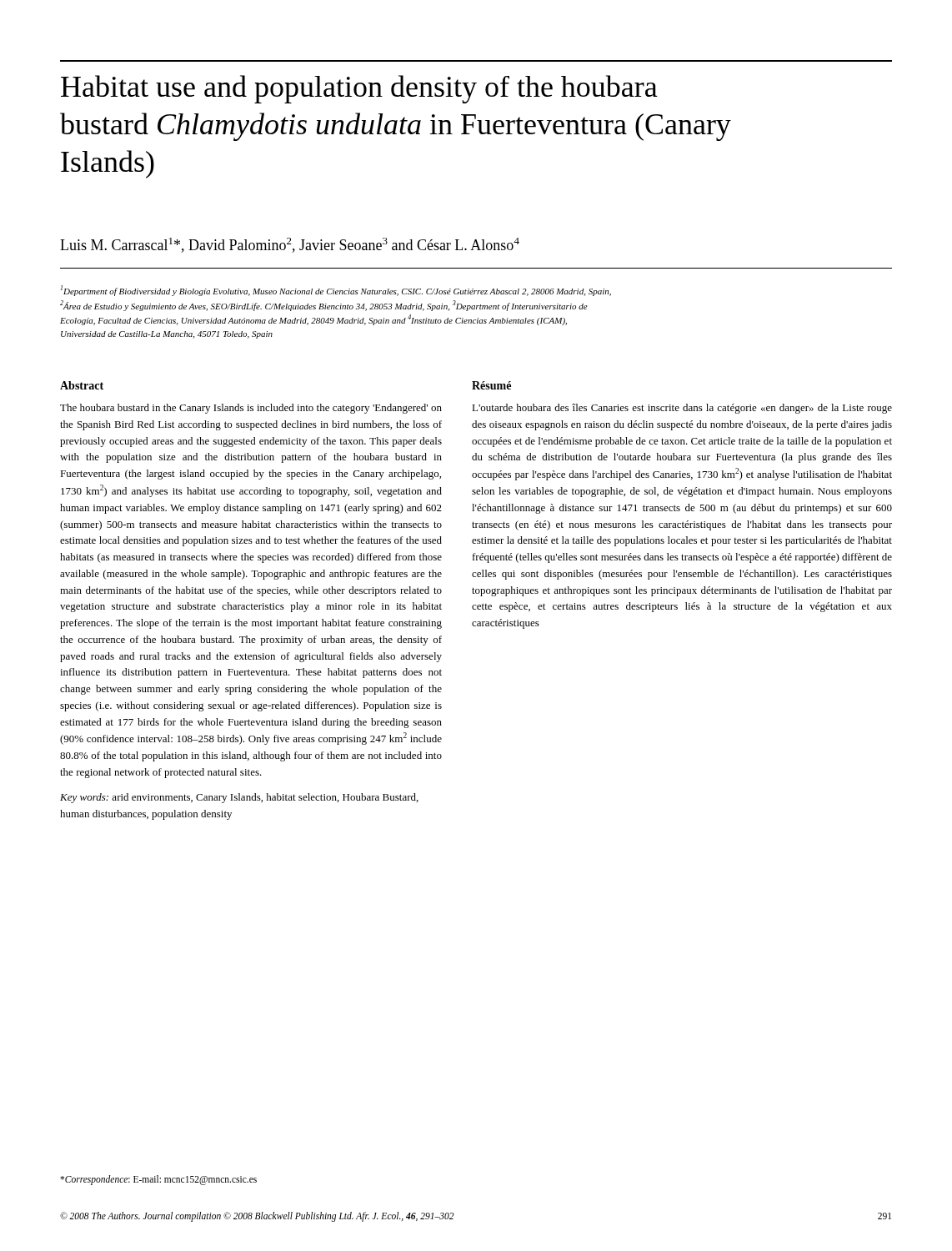This screenshot has width=952, height=1251.
Task: Find the footnote with the text "Correspondence: E-mail: mcnc152@mncn.csic.es"
Action: click(158, 1179)
